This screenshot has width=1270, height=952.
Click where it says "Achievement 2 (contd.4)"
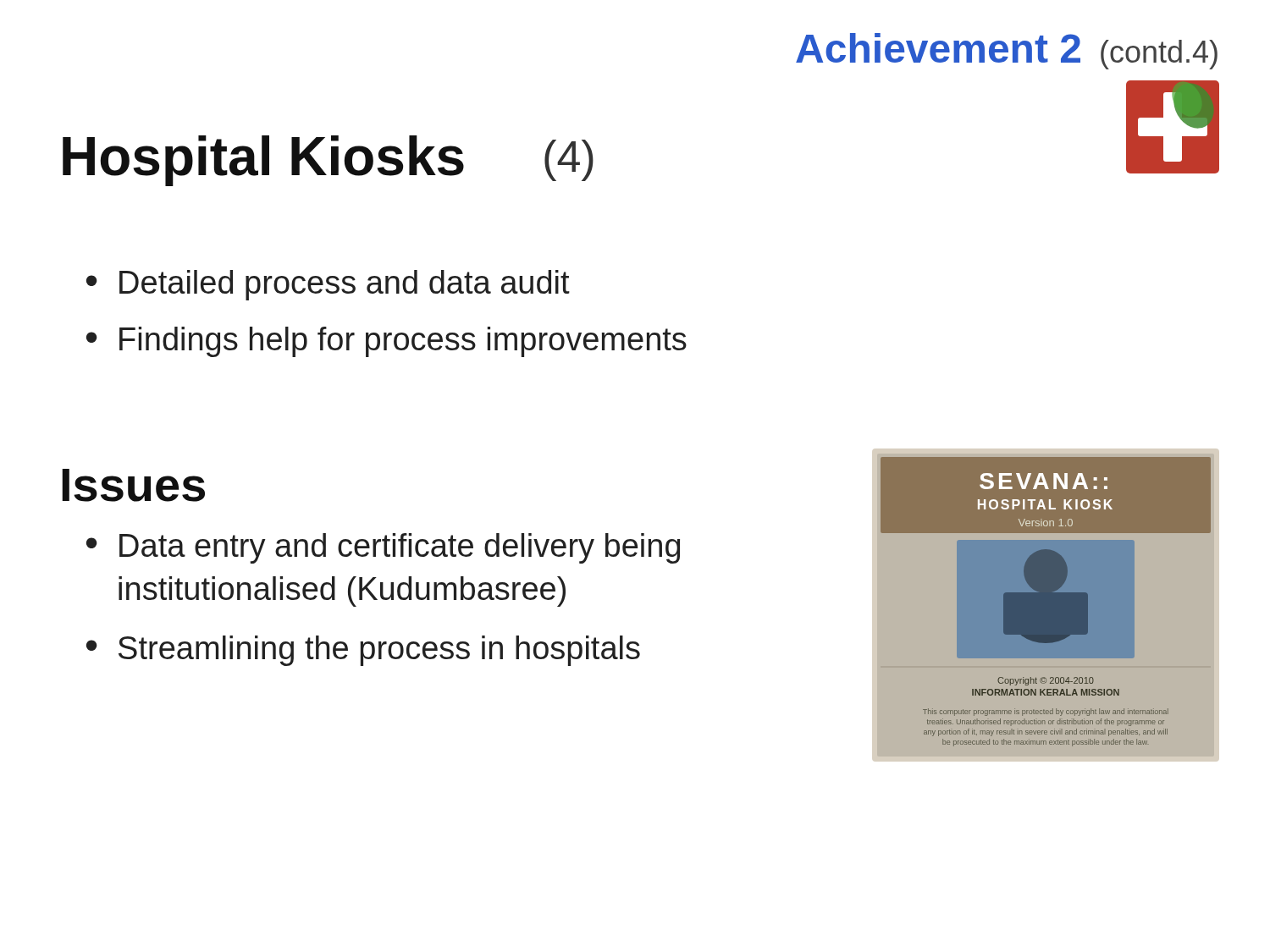coord(1007,49)
